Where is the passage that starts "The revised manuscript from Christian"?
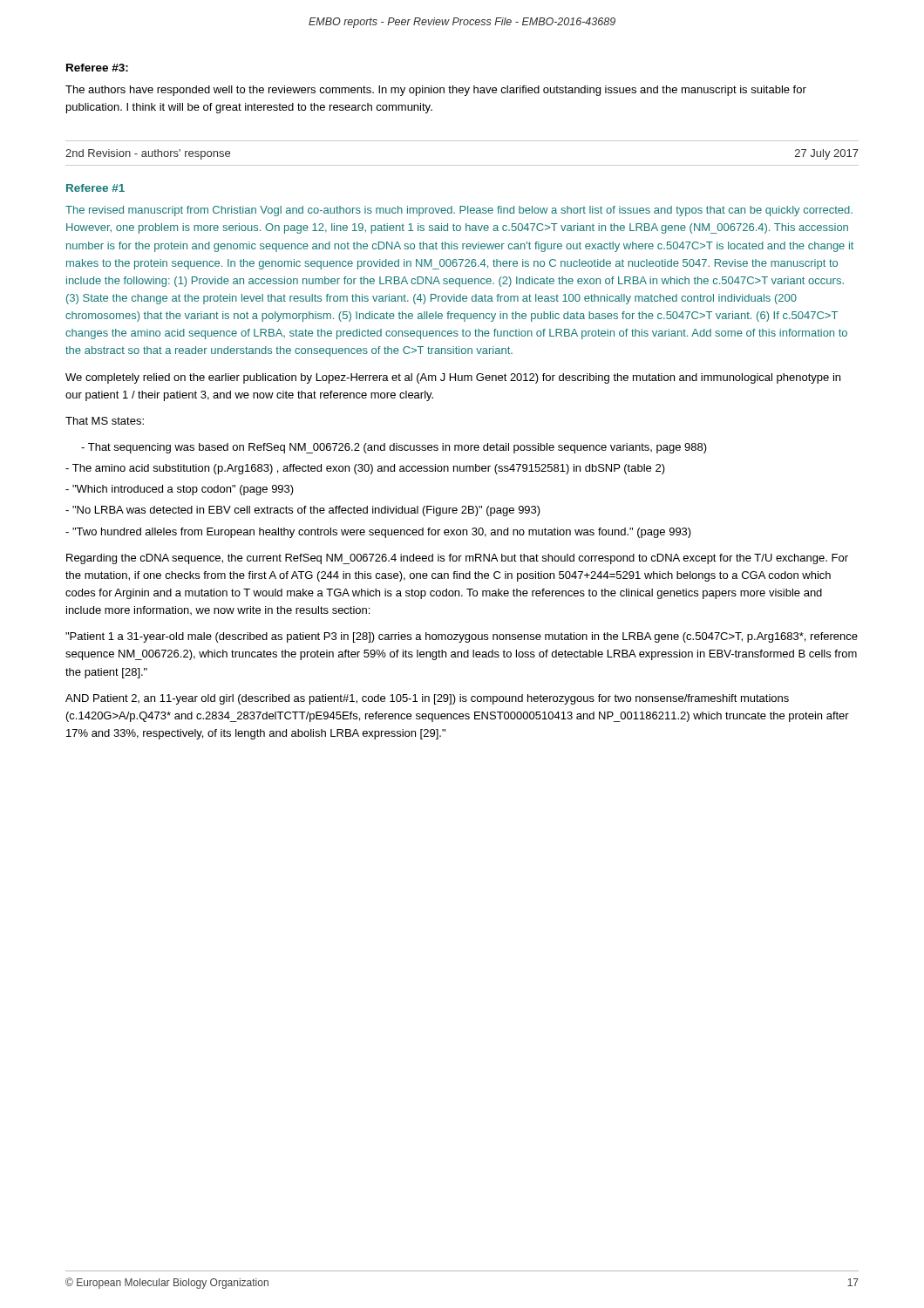Screen dimensions: 1308x924 [460, 280]
